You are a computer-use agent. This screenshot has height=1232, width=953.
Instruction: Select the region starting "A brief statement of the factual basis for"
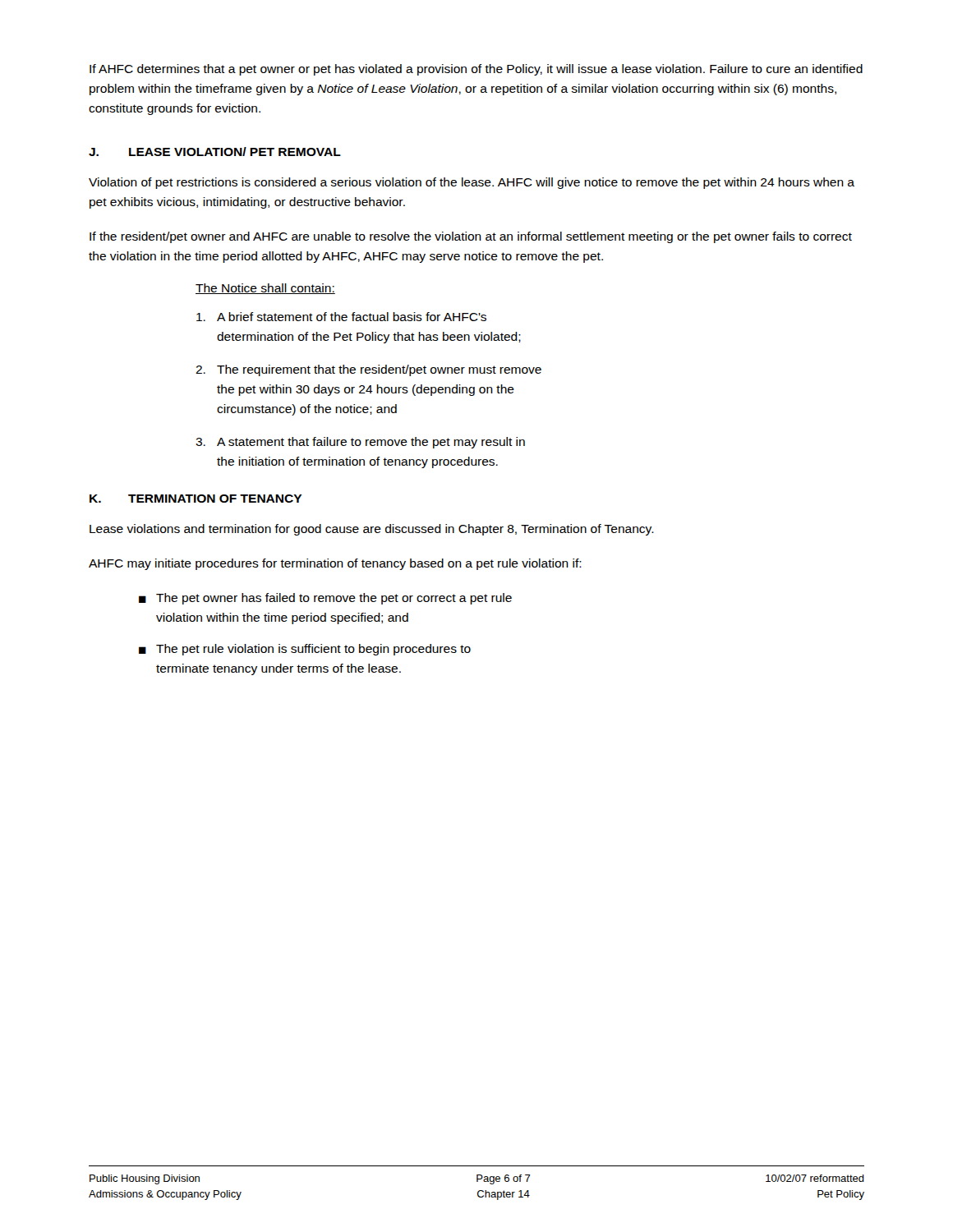tap(358, 327)
